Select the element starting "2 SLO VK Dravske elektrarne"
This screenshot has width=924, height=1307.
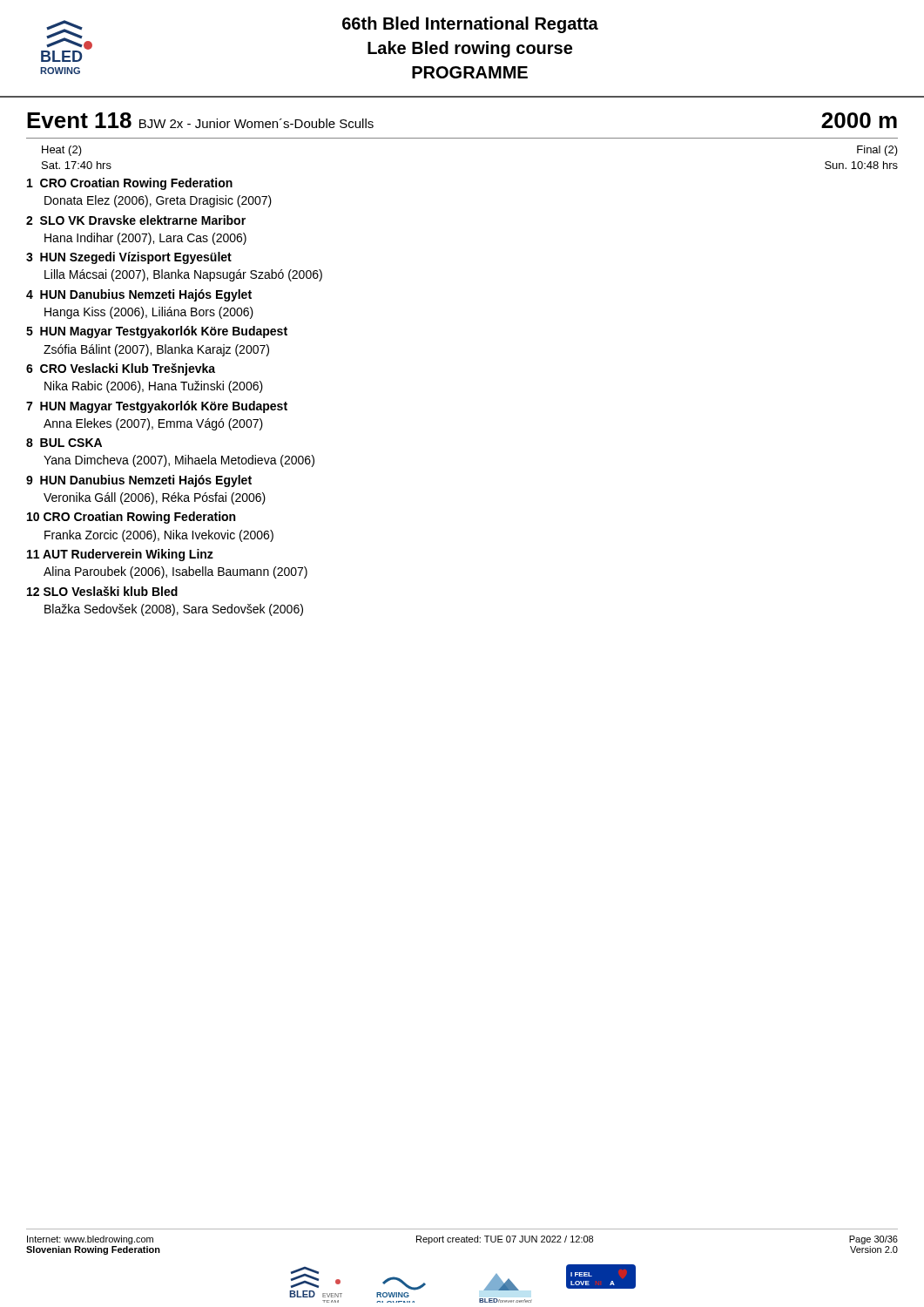coord(137,229)
